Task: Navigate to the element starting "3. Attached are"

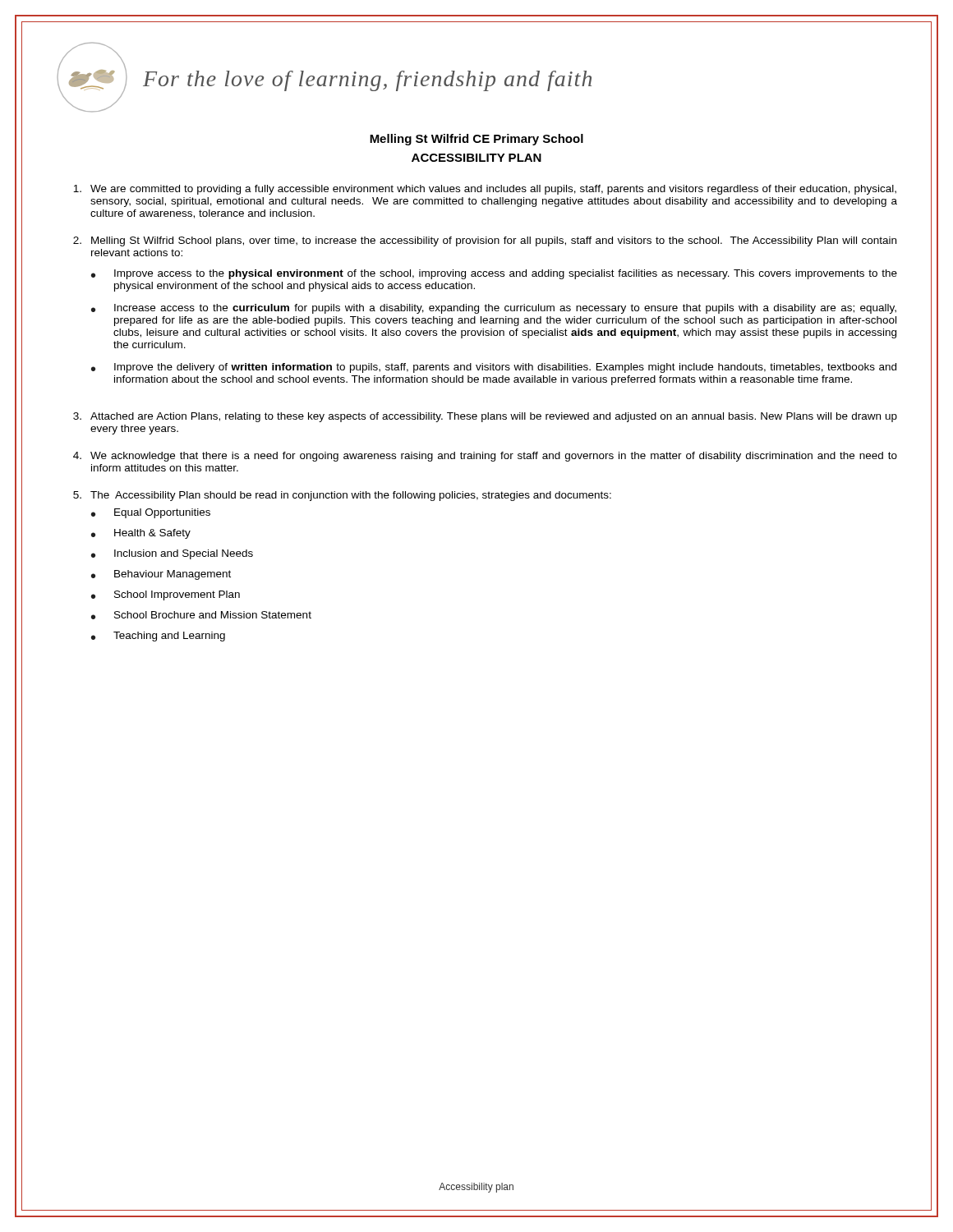Action: pos(476,422)
